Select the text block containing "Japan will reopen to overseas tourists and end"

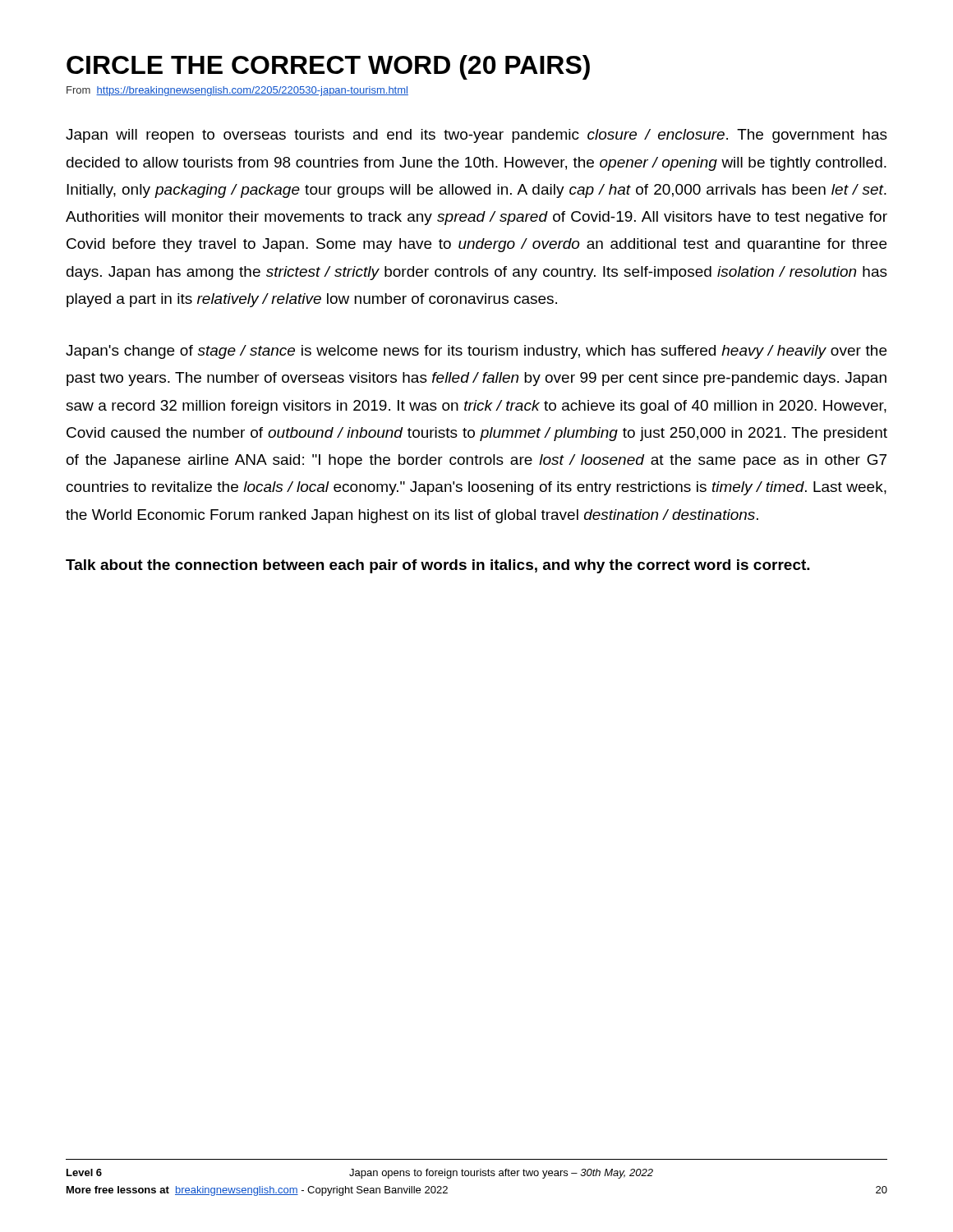tap(476, 217)
